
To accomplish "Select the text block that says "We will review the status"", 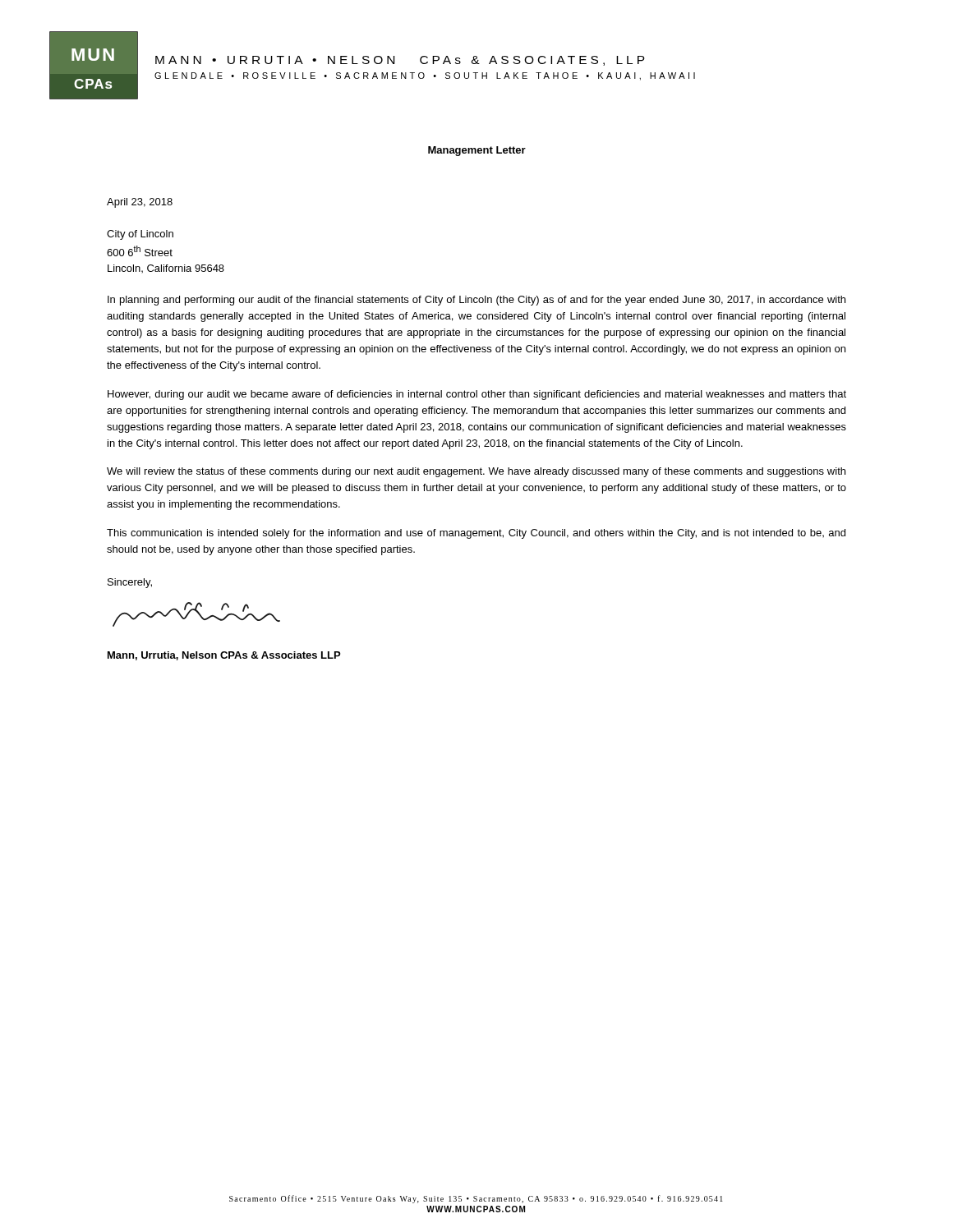I will pos(476,488).
